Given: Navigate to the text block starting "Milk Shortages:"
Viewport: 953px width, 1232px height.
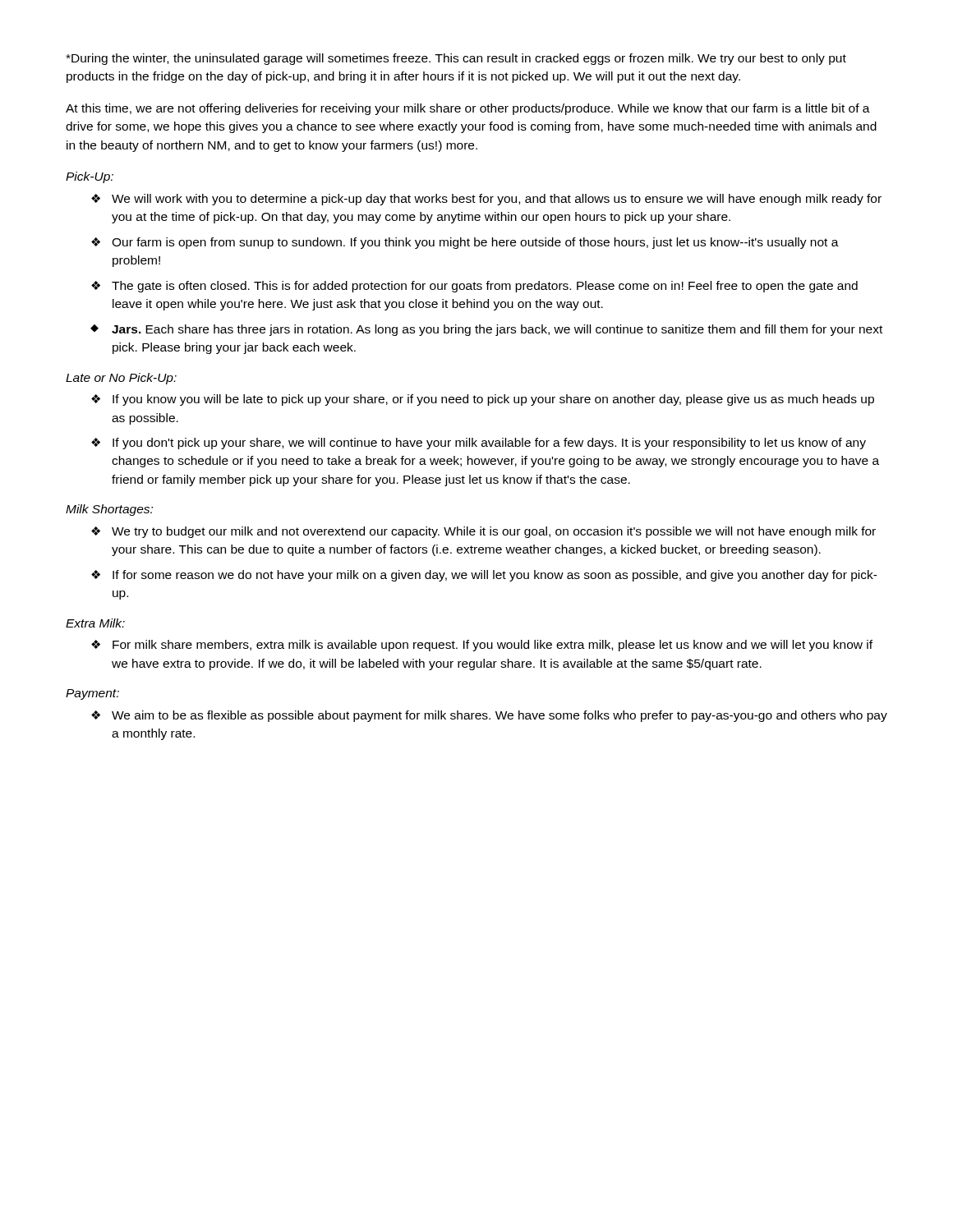Looking at the screenshot, I should [110, 510].
